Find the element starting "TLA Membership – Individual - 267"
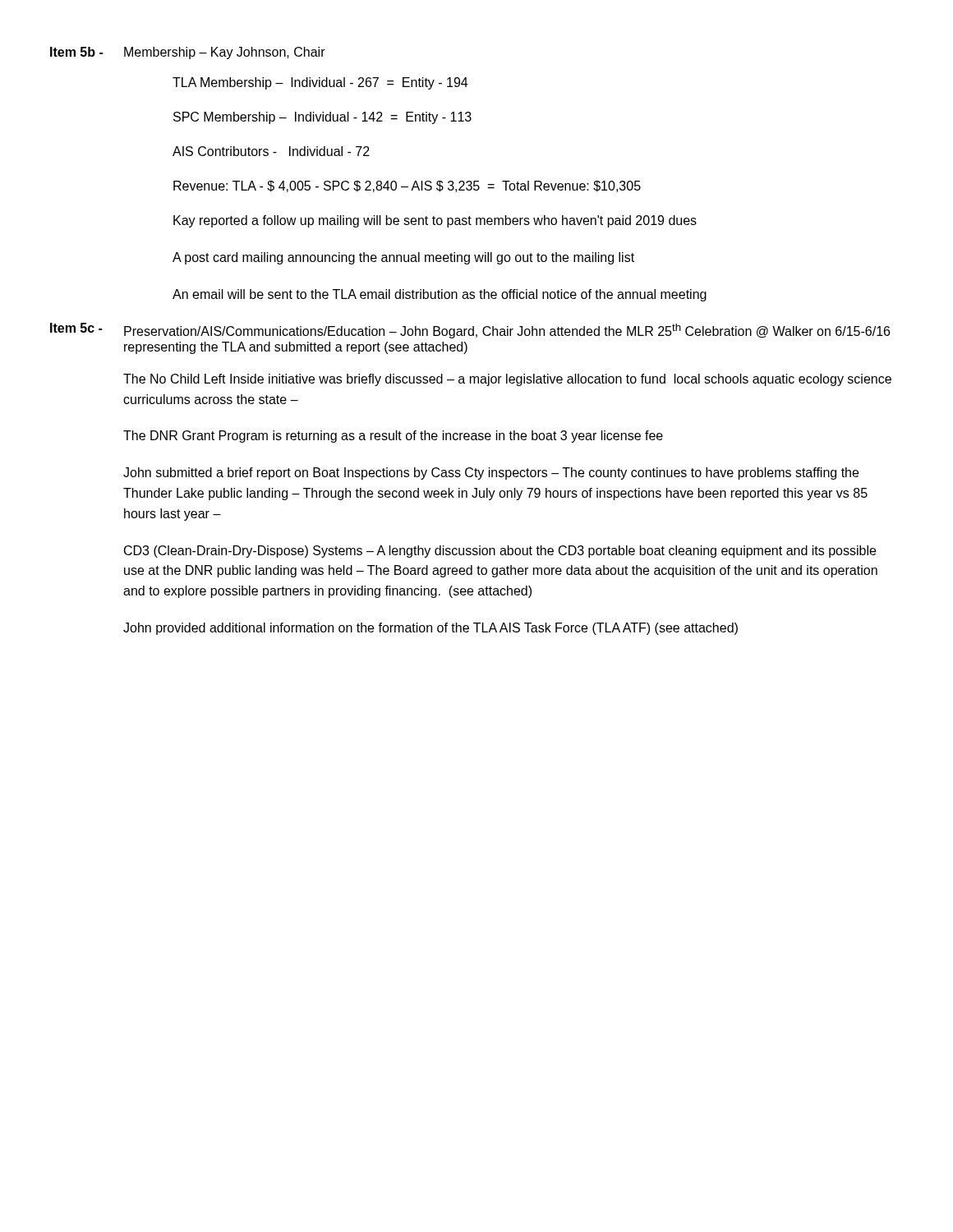This screenshot has width=953, height=1232. point(320,83)
